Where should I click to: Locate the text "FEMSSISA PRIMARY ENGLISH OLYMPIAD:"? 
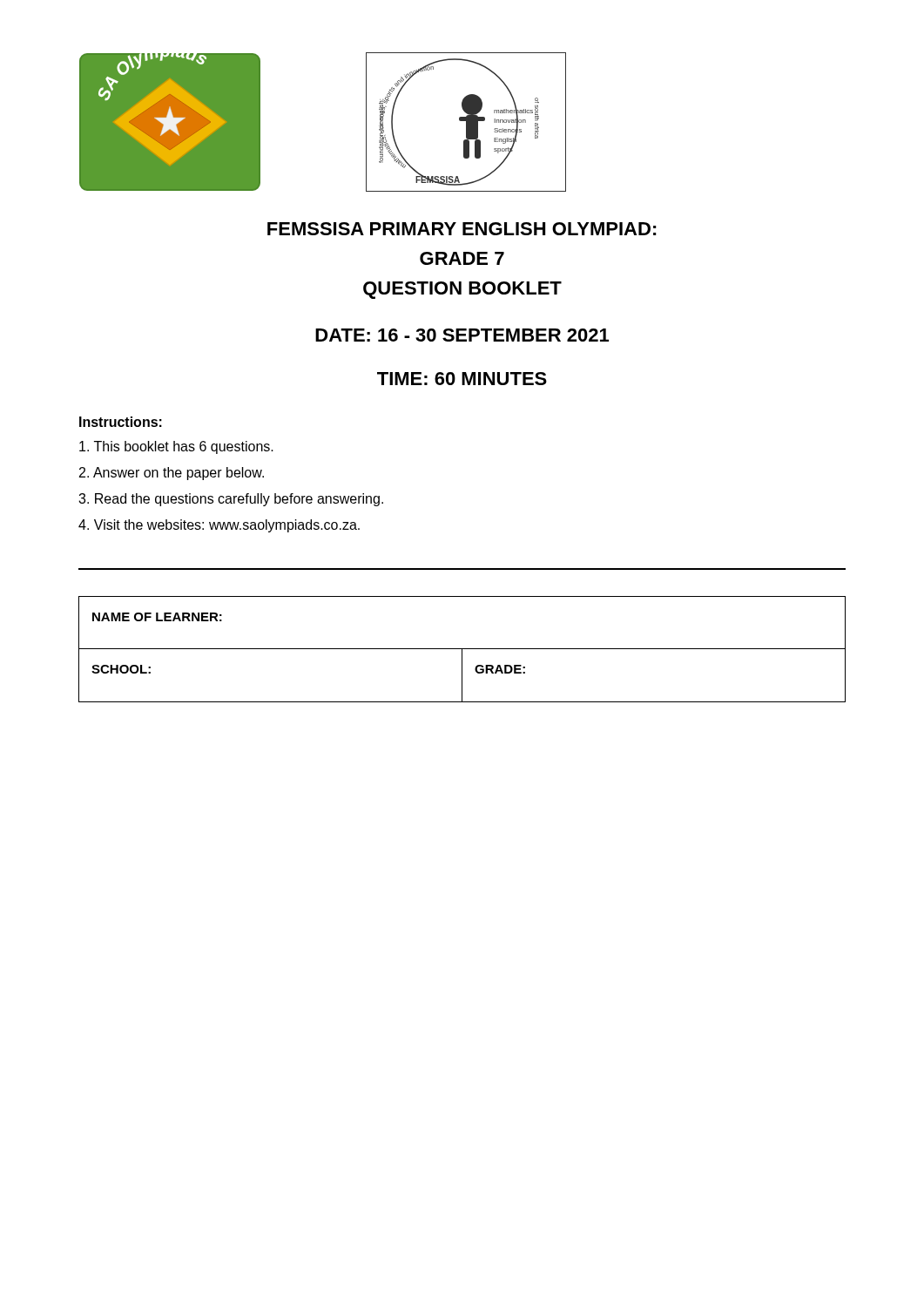(462, 229)
